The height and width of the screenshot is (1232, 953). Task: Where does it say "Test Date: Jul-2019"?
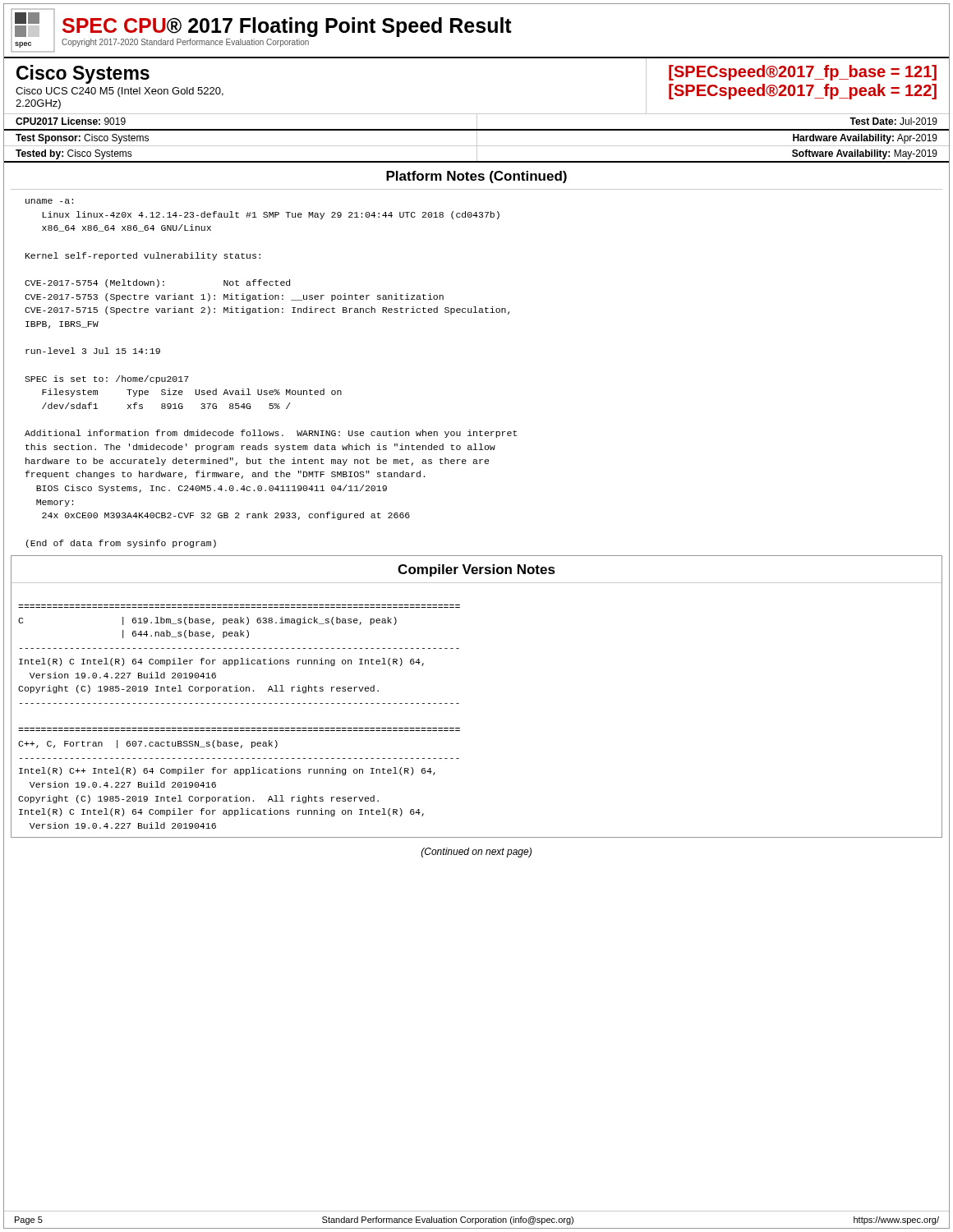pyautogui.click(x=894, y=122)
